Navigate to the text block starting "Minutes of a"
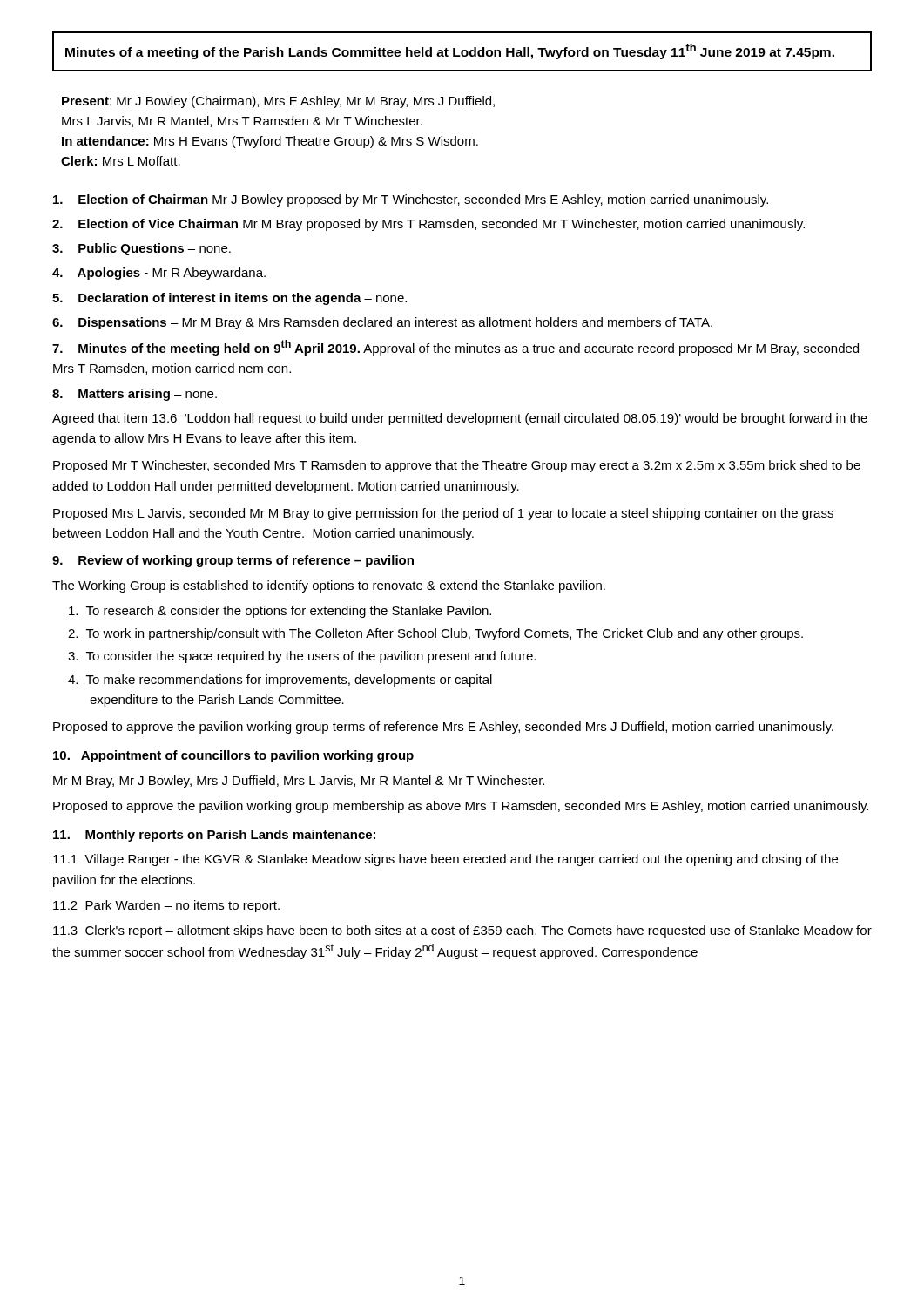This screenshot has height=1307, width=924. (x=462, y=51)
